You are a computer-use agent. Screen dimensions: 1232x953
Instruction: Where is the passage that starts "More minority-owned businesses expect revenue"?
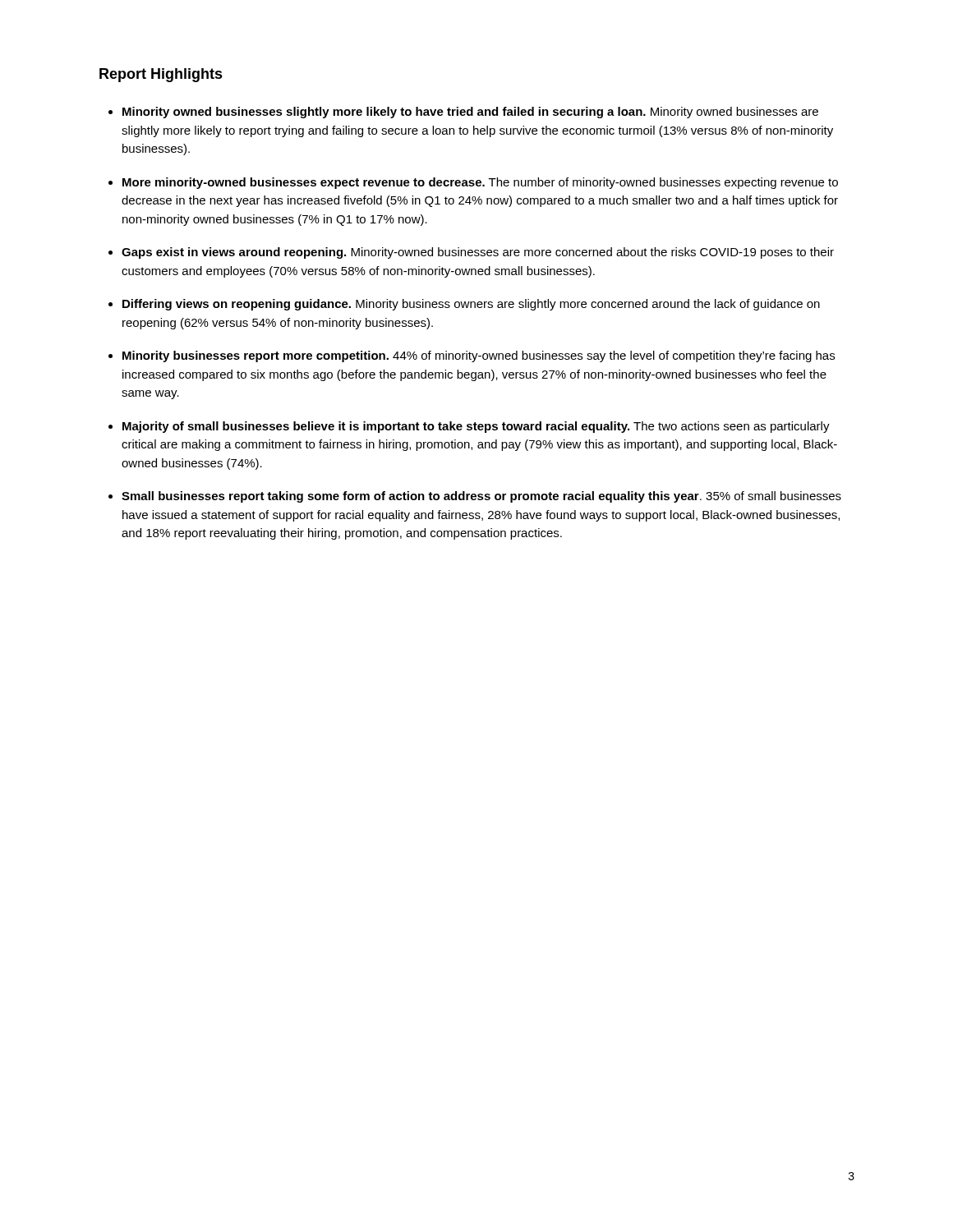480,200
